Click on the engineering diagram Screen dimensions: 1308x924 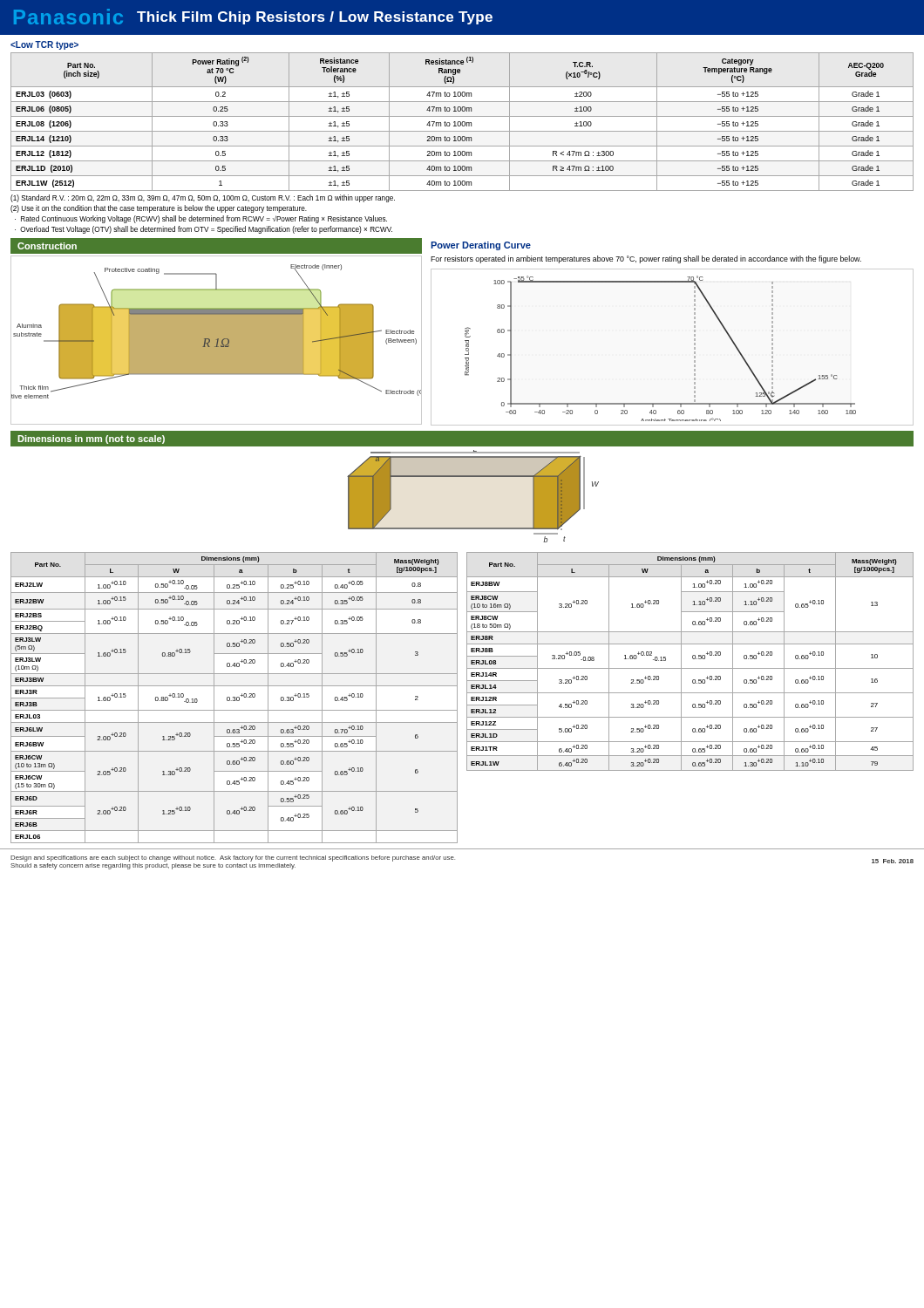[462, 499]
